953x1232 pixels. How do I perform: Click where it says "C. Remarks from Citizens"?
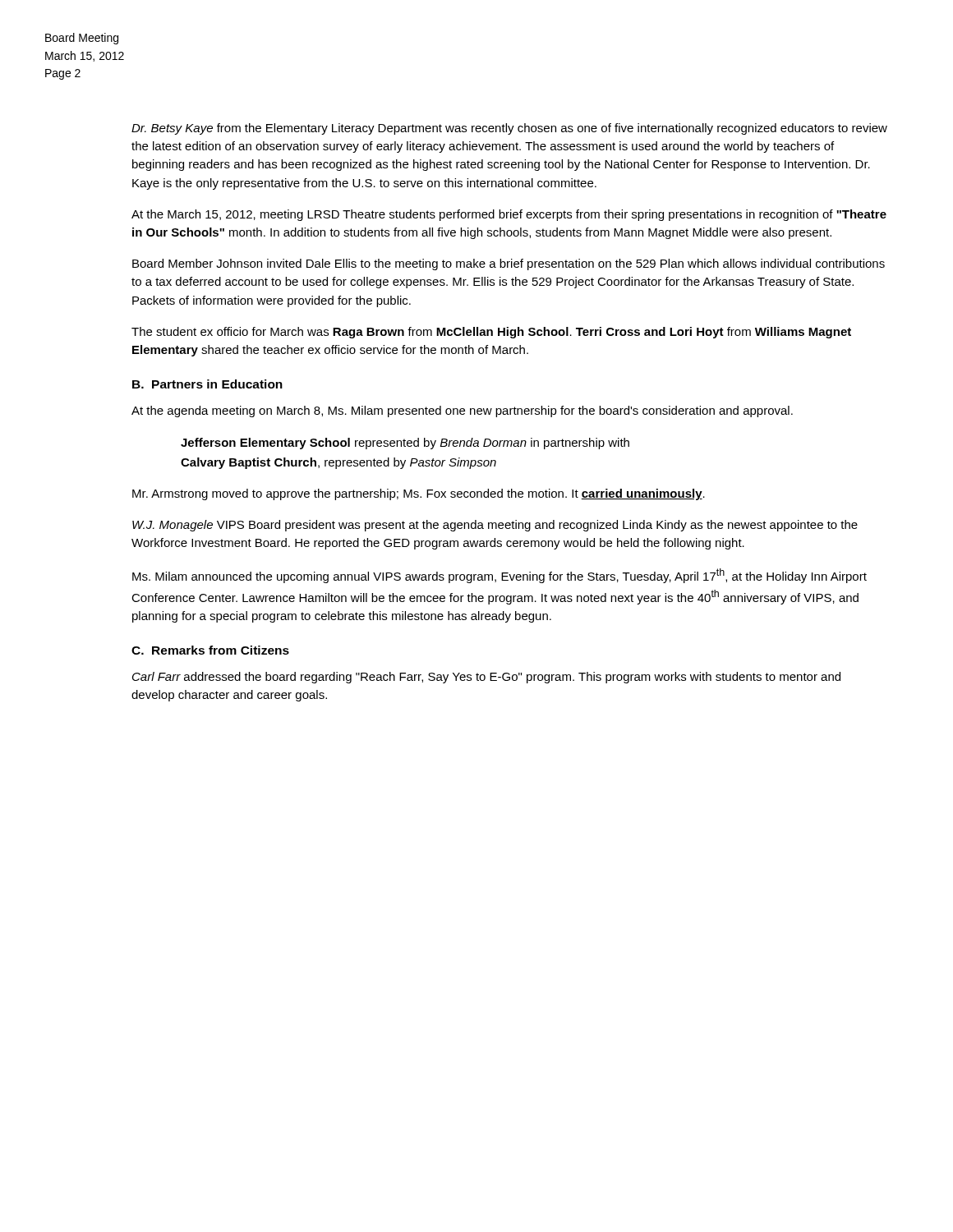pyautogui.click(x=210, y=650)
